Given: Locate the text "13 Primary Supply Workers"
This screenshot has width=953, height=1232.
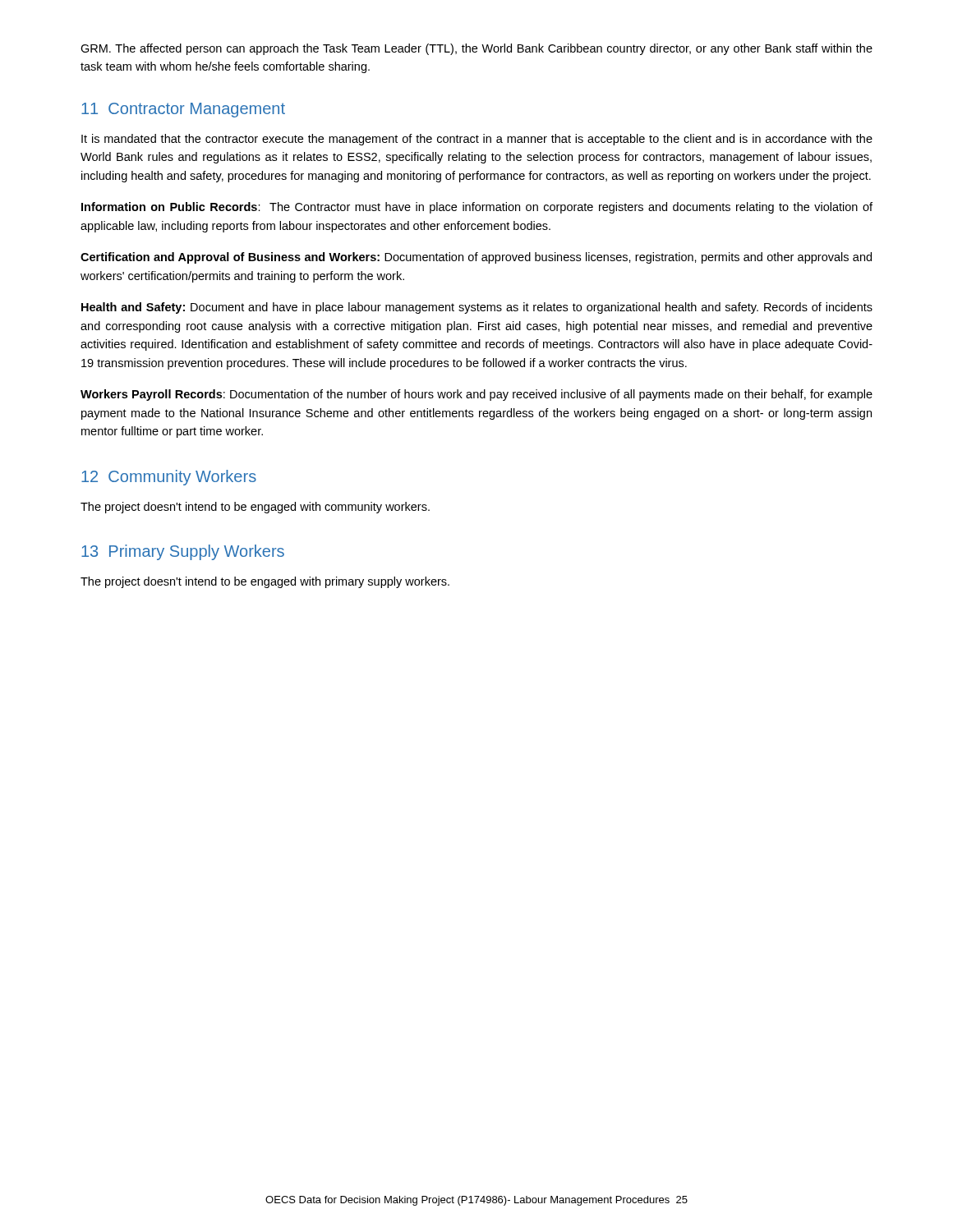Looking at the screenshot, I should [x=183, y=551].
